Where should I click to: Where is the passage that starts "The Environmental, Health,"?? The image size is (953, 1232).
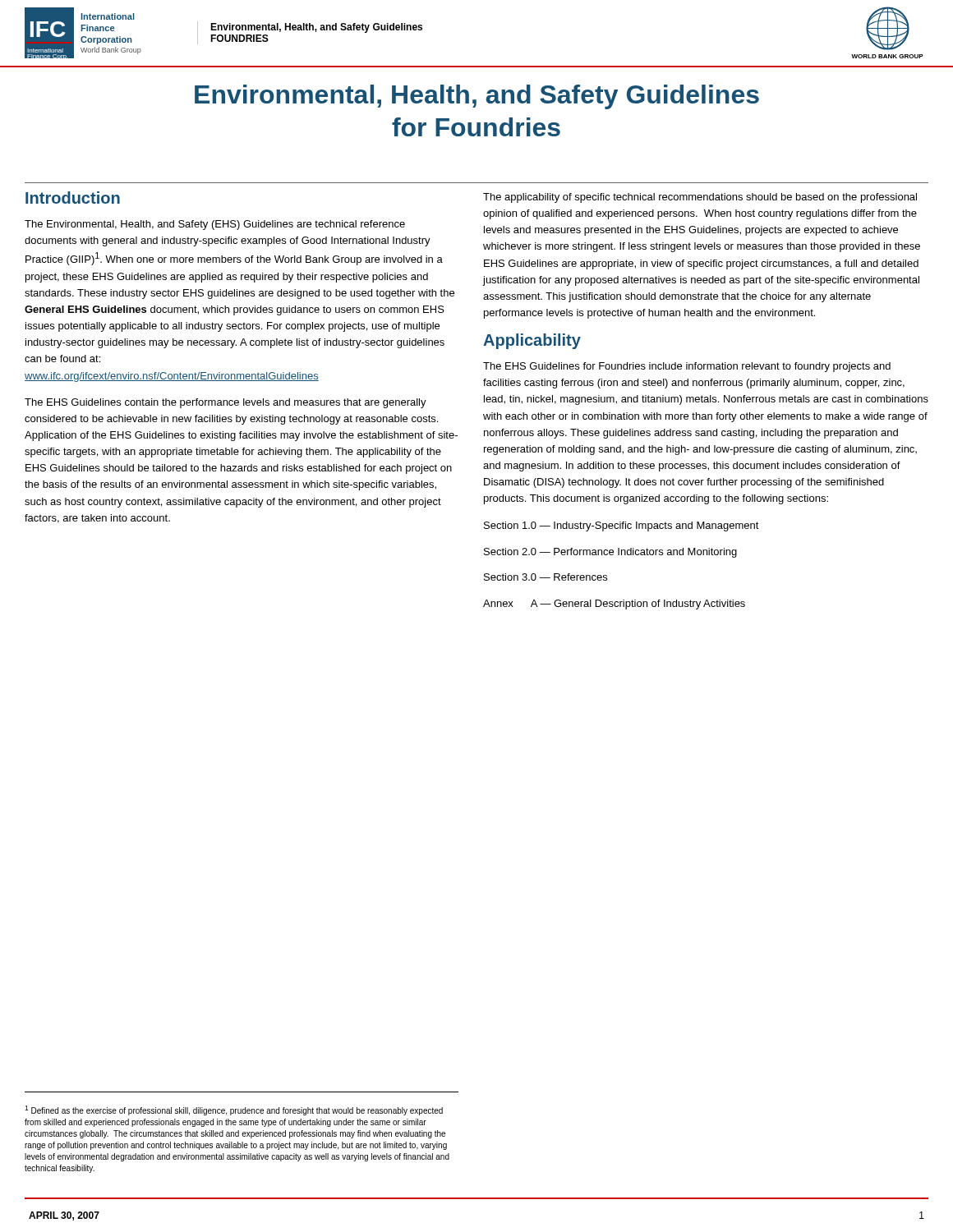tap(242, 300)
